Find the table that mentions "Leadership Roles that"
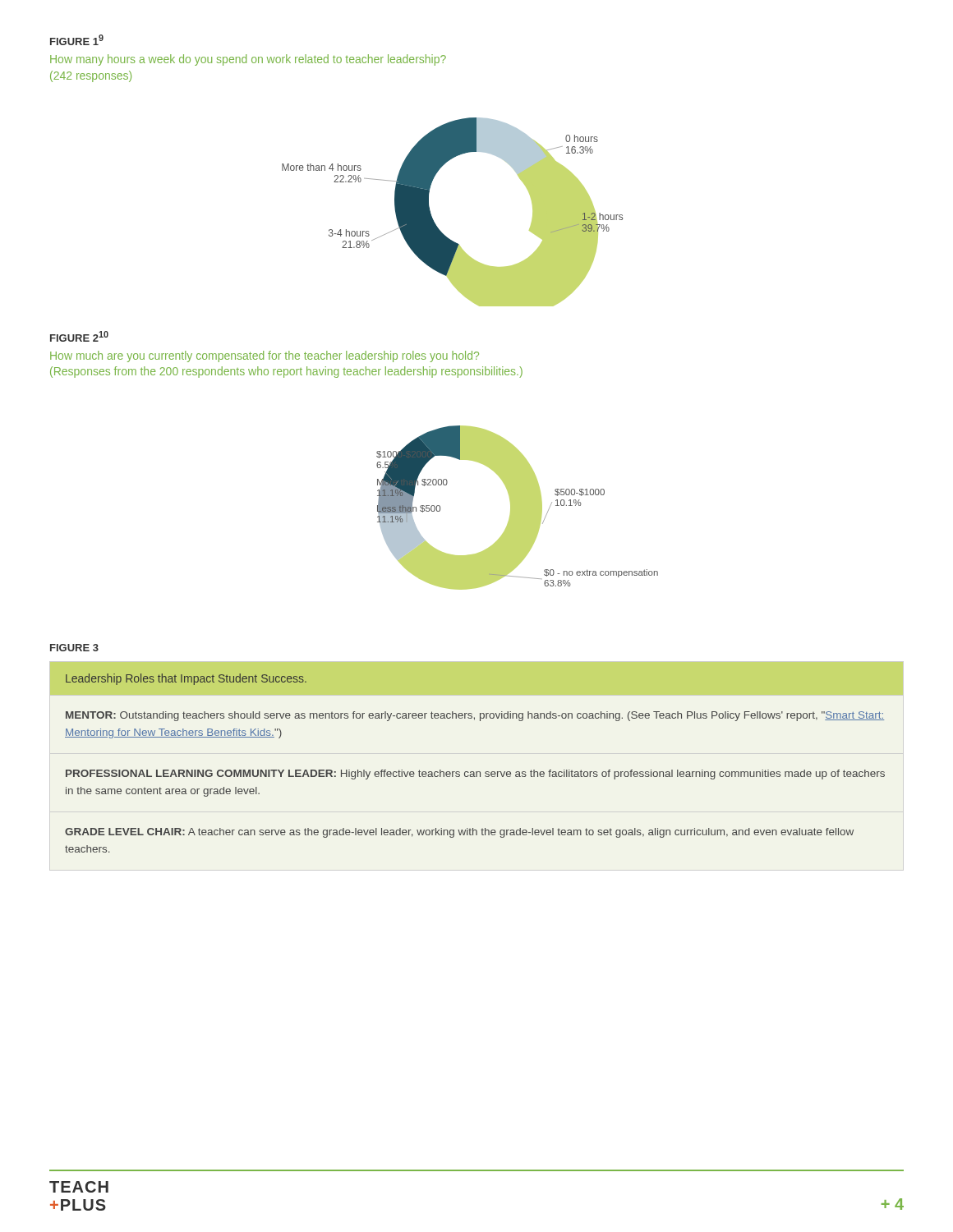 point(476,766)
